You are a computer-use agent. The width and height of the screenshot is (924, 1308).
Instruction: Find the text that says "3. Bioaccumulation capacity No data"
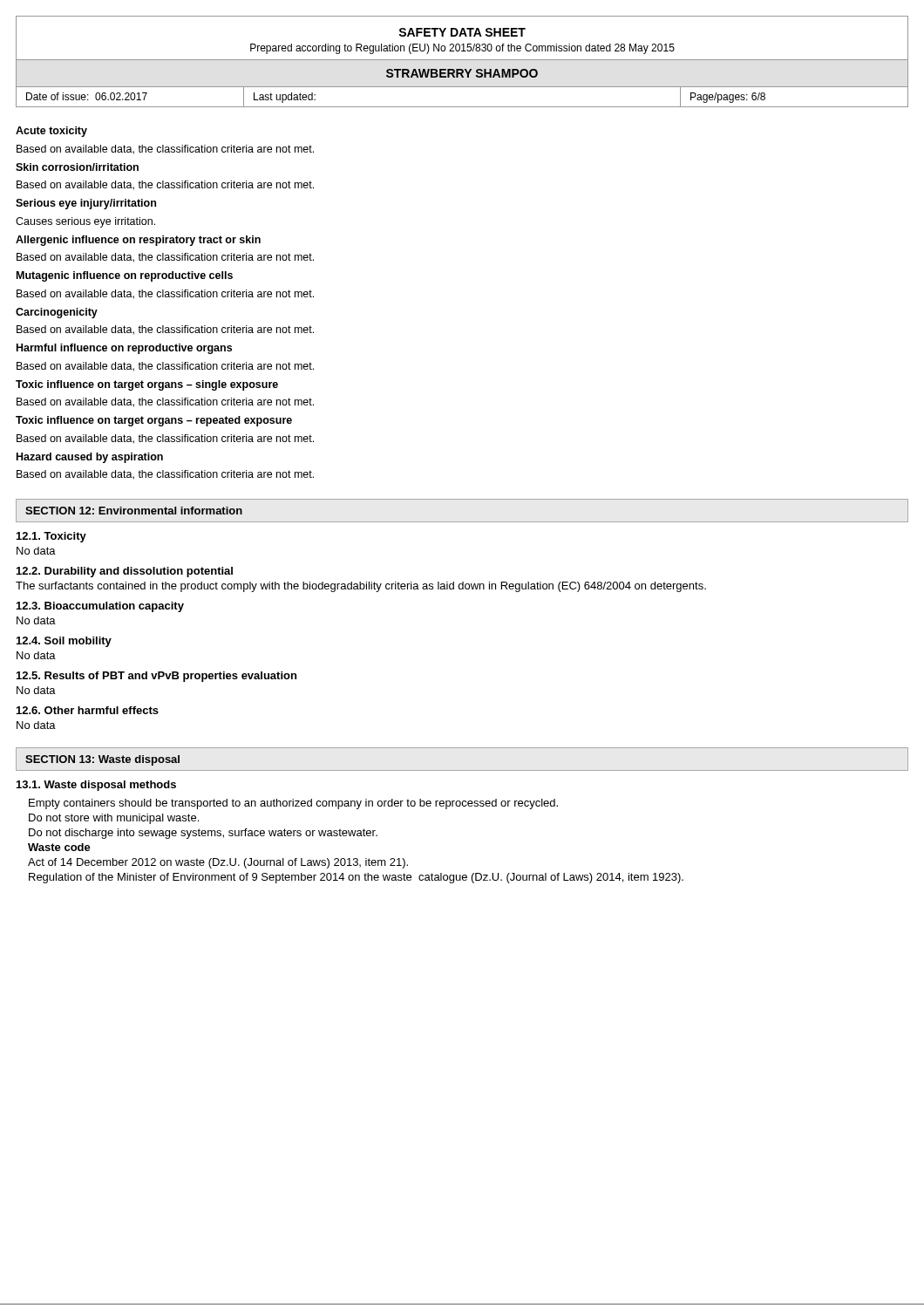click(x=100, y=607)
